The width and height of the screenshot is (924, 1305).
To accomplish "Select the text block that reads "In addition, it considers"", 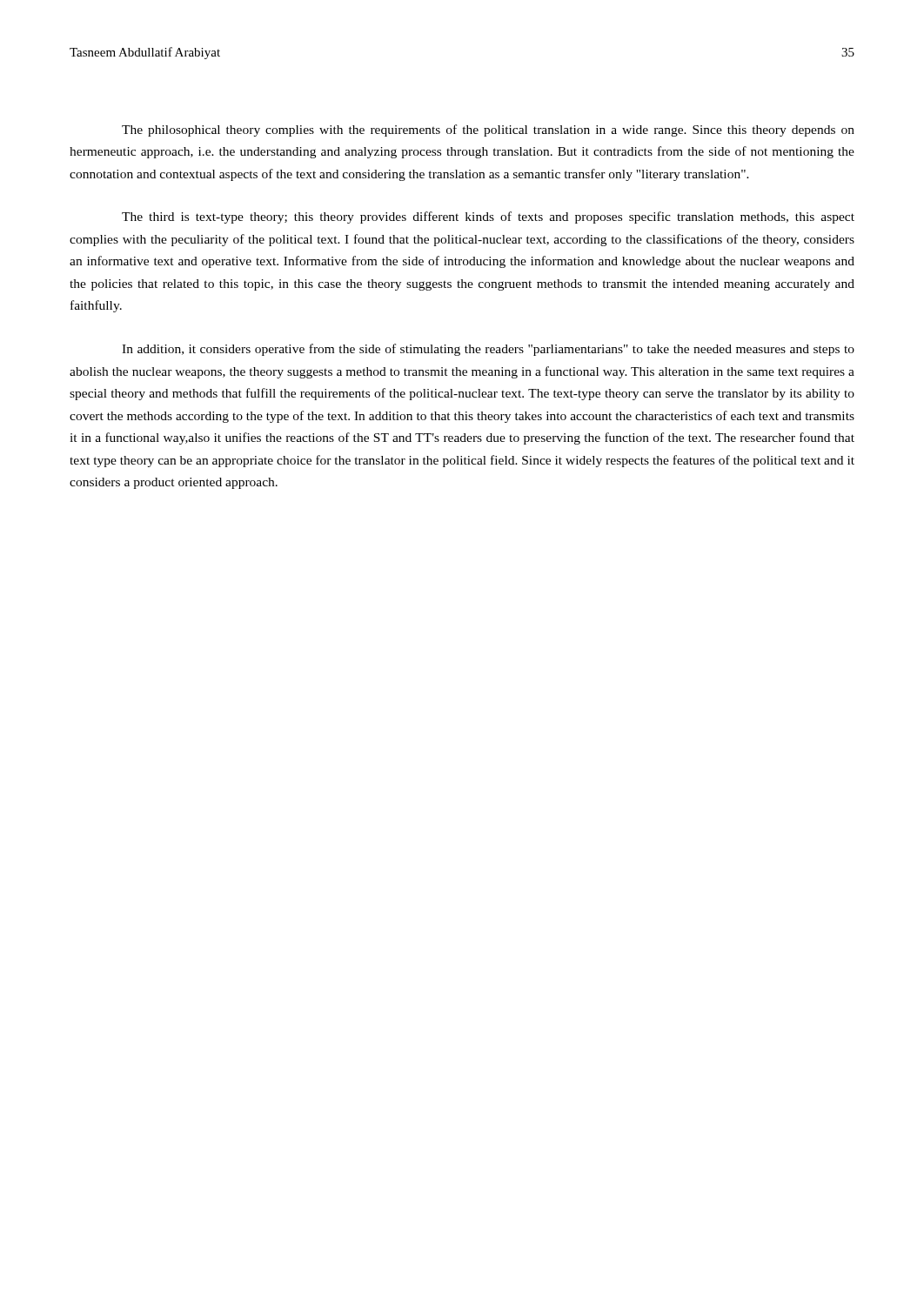I will (462, 415).
